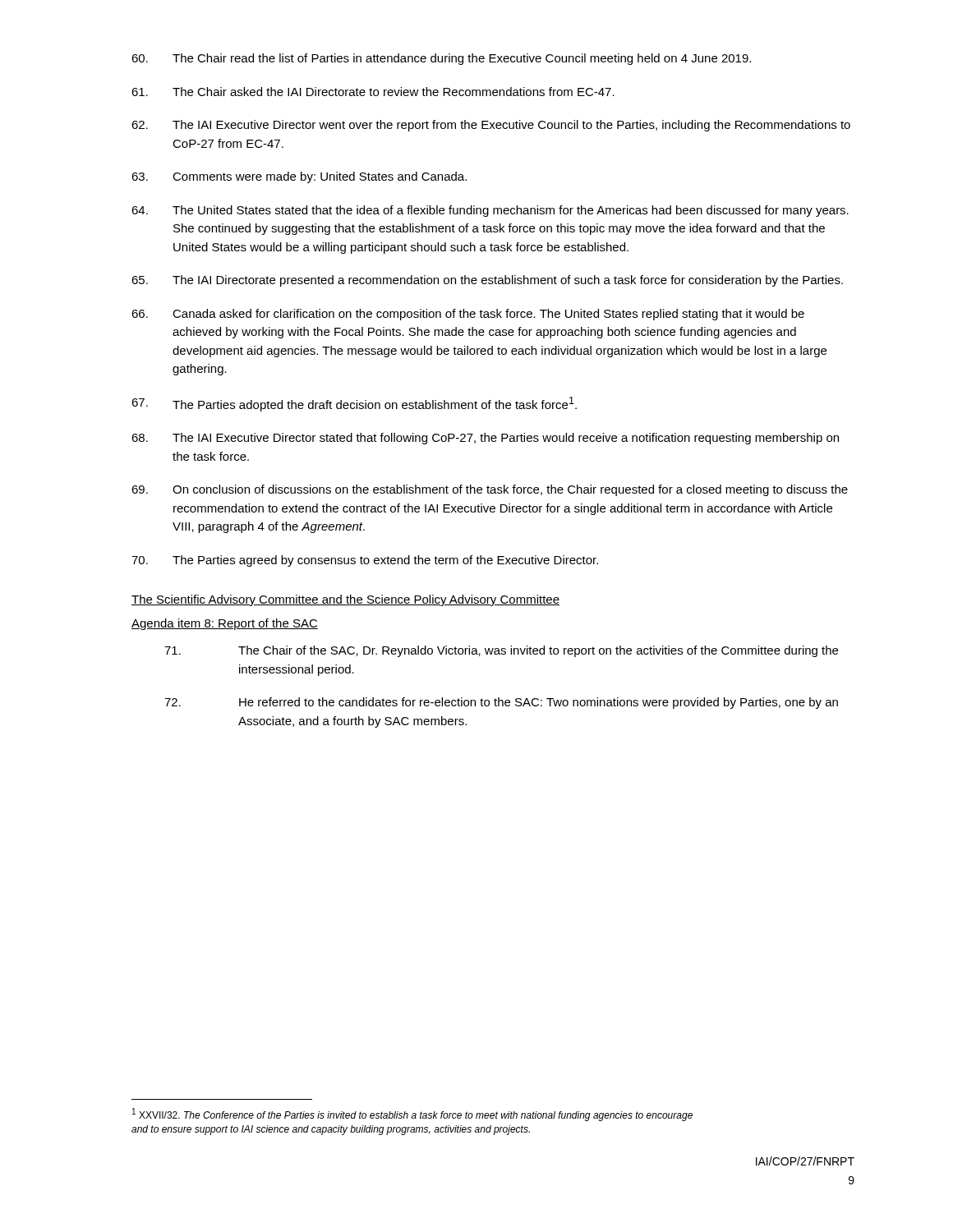
Task: Find the block starting "Agenda item 8: Report of the"
Action: 225,623
